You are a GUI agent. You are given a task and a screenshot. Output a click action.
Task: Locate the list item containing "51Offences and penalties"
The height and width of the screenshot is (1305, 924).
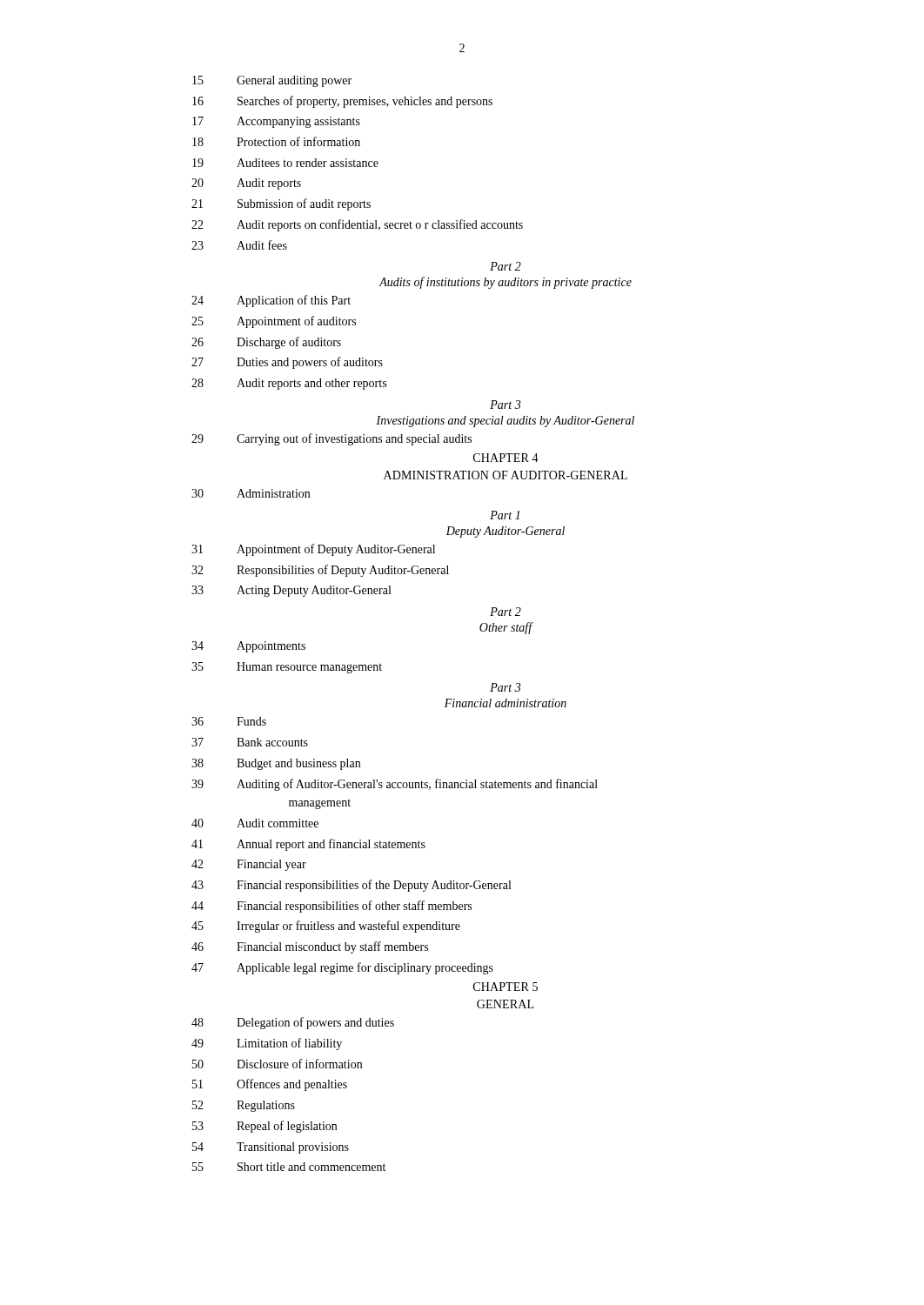tap(270, 1085)
